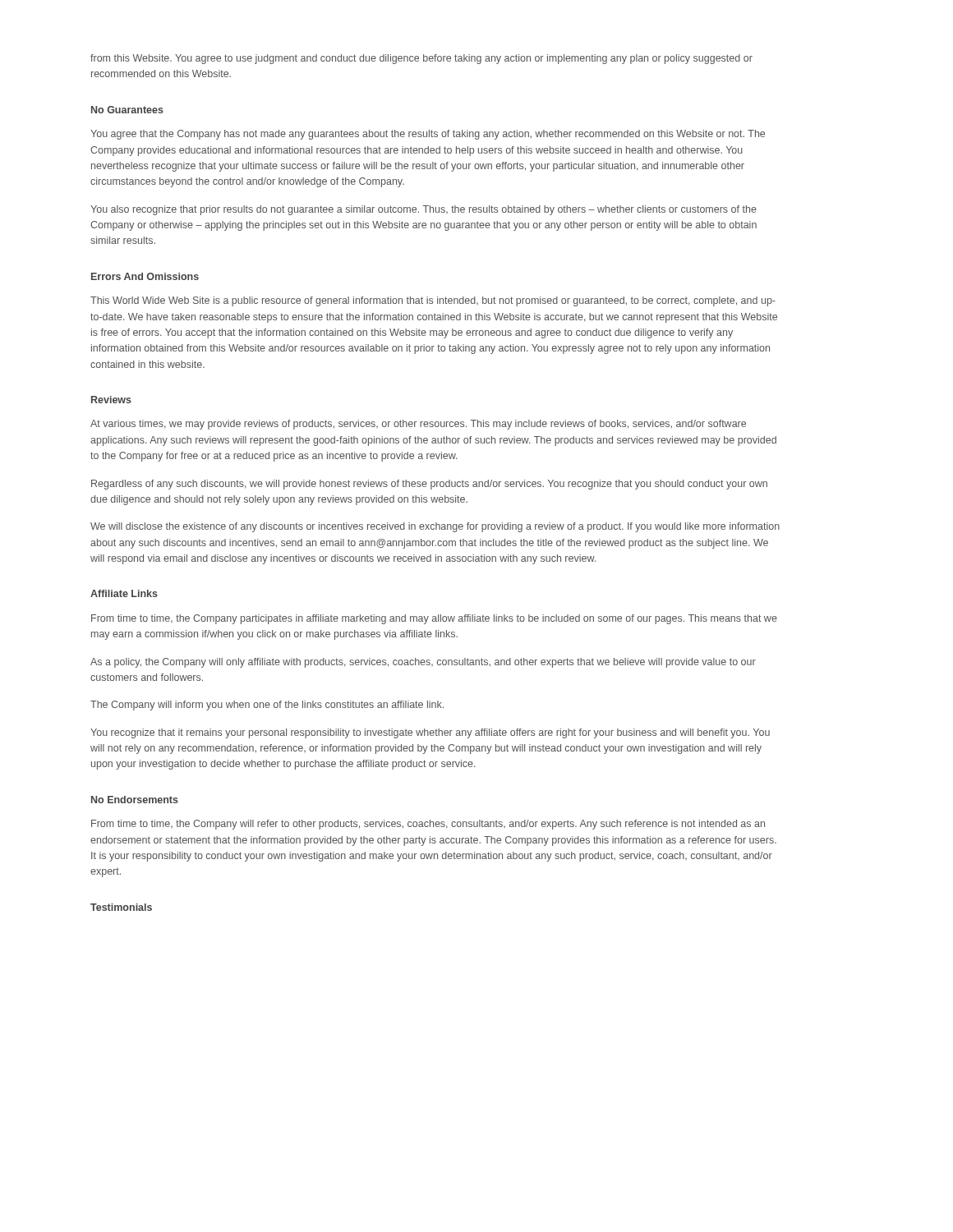Viewport: 953px width, 1232px height.
Task: Locate the section header containing "No Endorsements"
Action: click(134, 800)
